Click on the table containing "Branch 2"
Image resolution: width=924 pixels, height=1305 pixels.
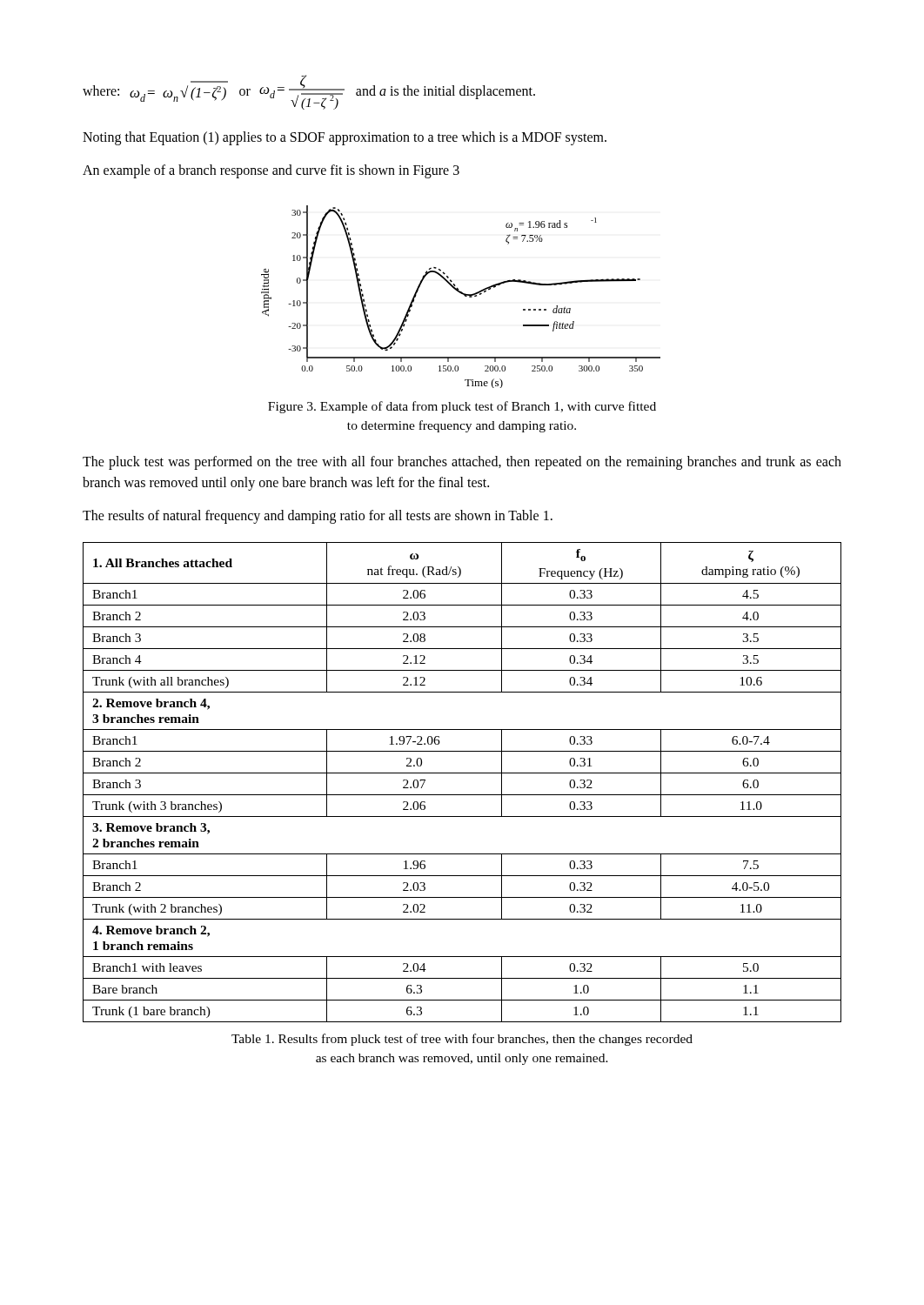462,782
